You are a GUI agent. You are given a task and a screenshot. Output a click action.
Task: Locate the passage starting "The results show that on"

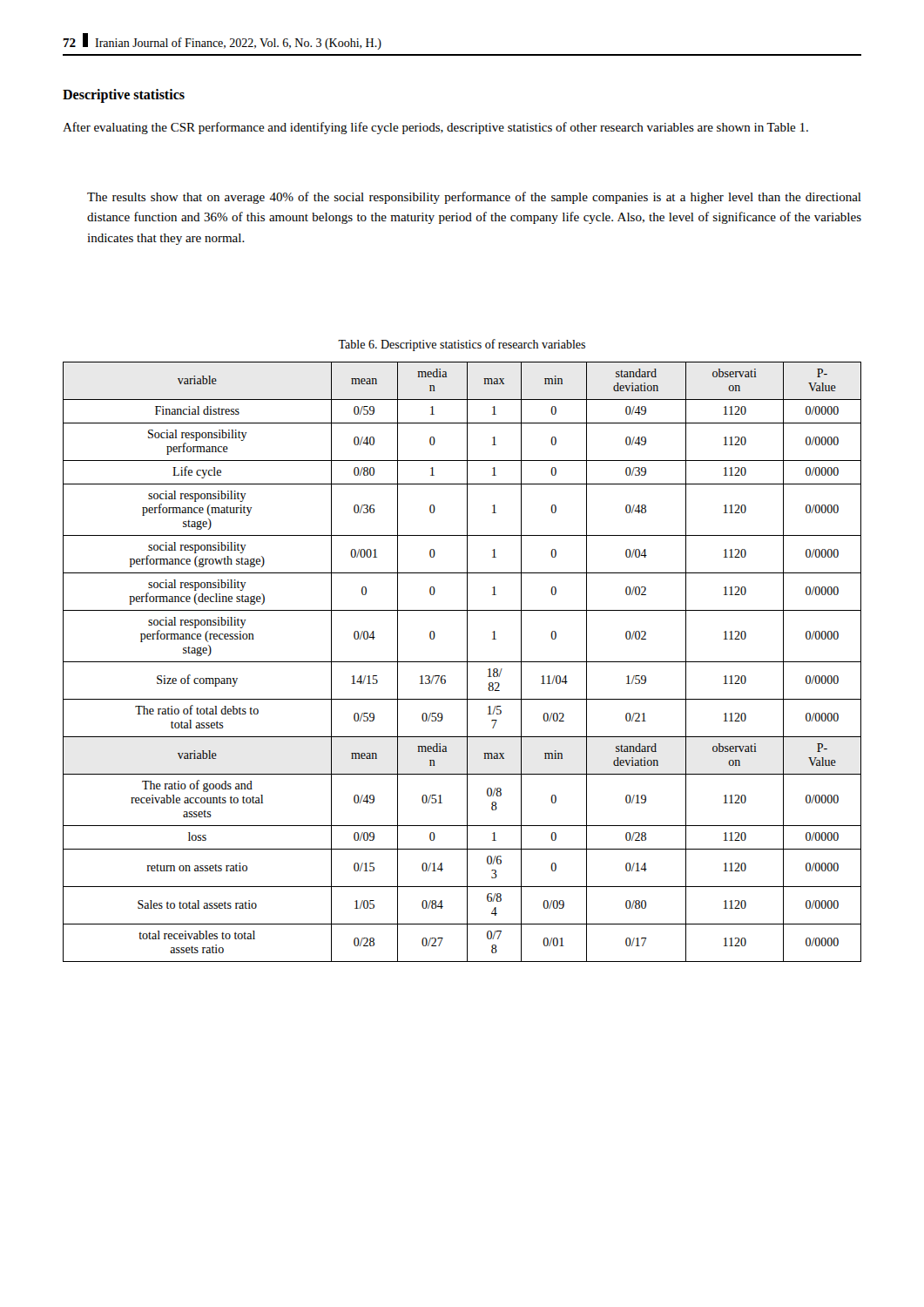(474, 217)
